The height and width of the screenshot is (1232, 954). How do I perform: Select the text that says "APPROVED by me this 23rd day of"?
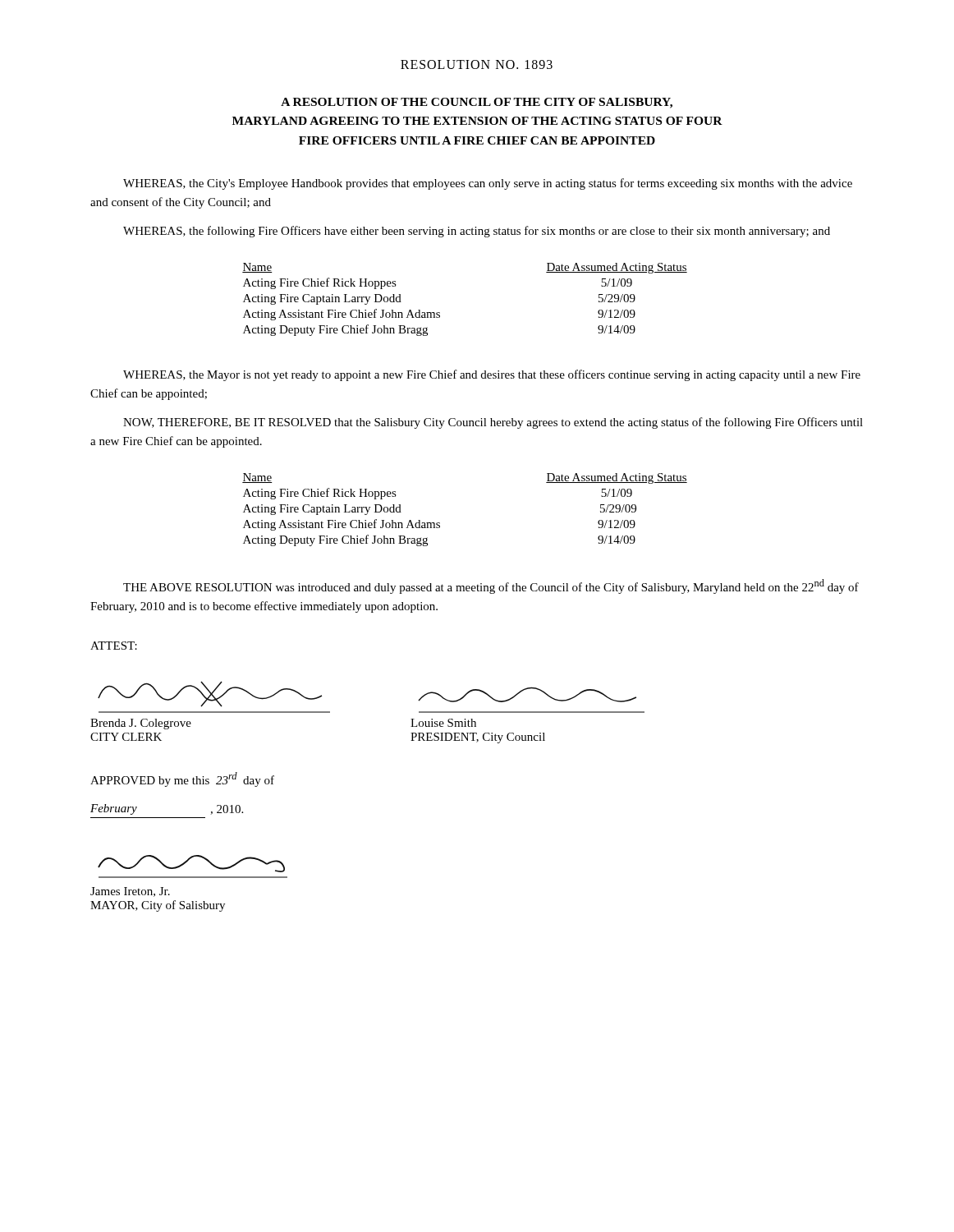click(182, 779)
